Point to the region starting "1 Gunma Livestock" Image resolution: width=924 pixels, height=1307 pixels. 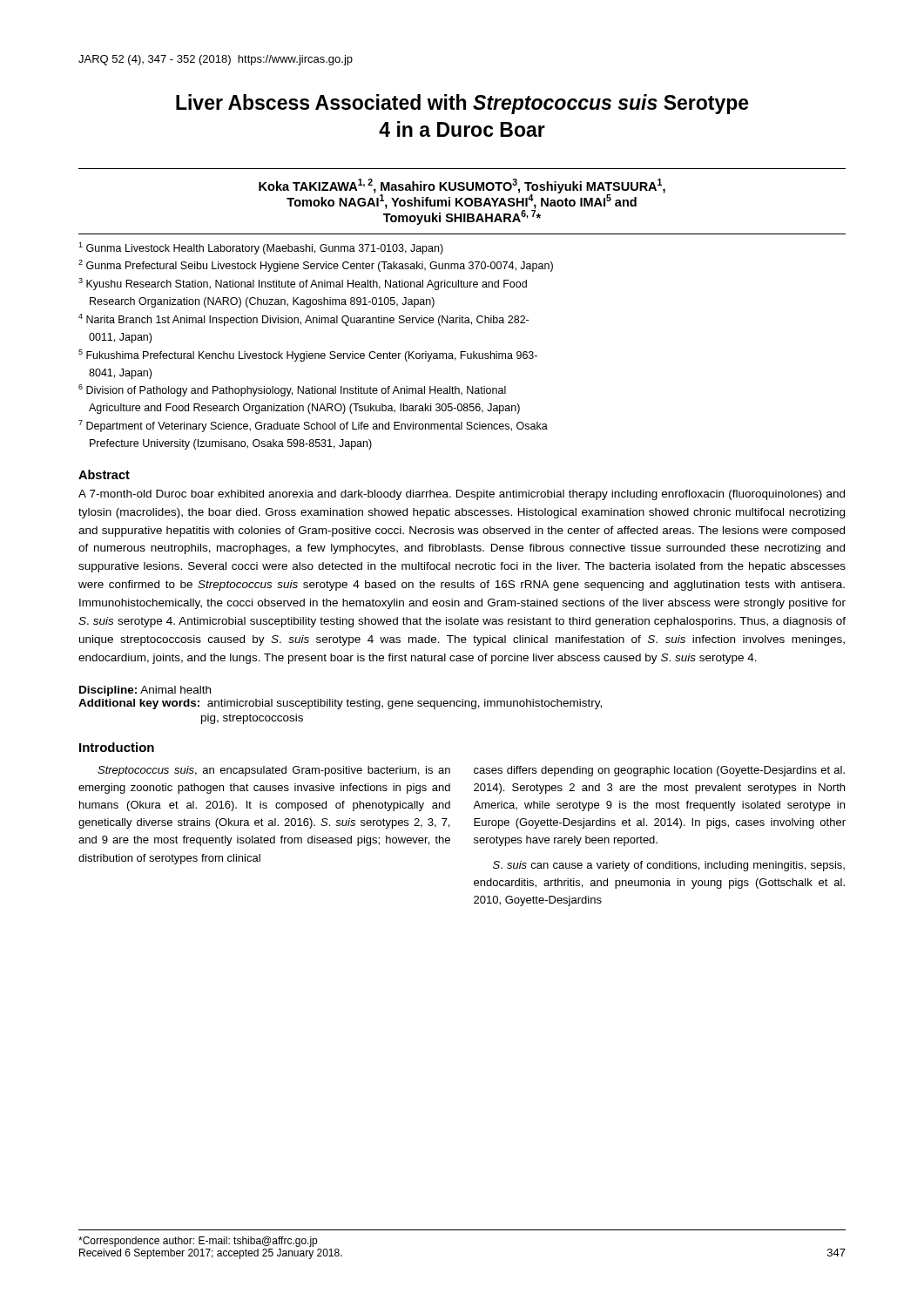pyautogui.click(x=462, y=346)
